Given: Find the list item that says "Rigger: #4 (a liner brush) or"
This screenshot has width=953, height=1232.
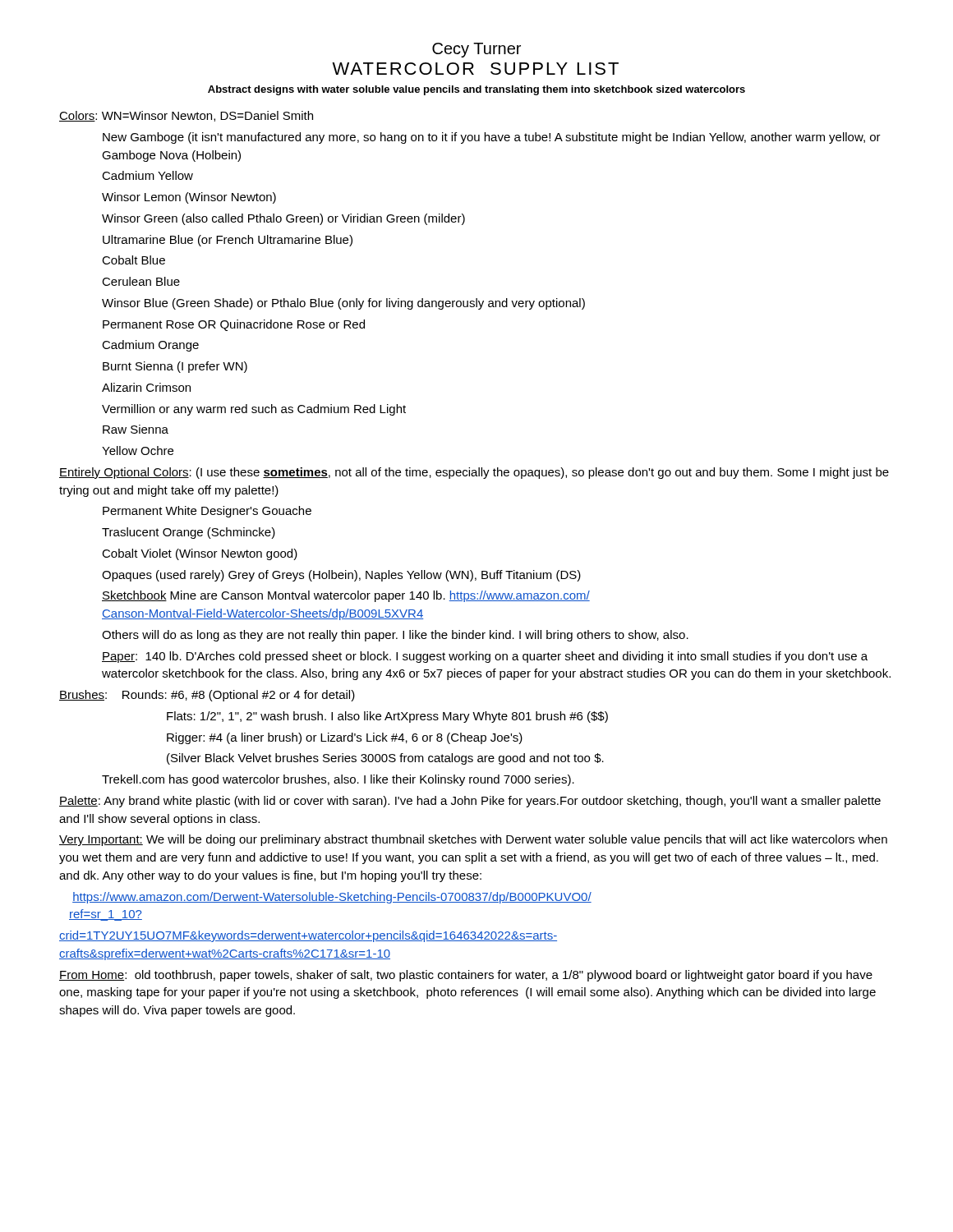Looking at the screenshot, I should pyautogui.click(x=344, y=737).
